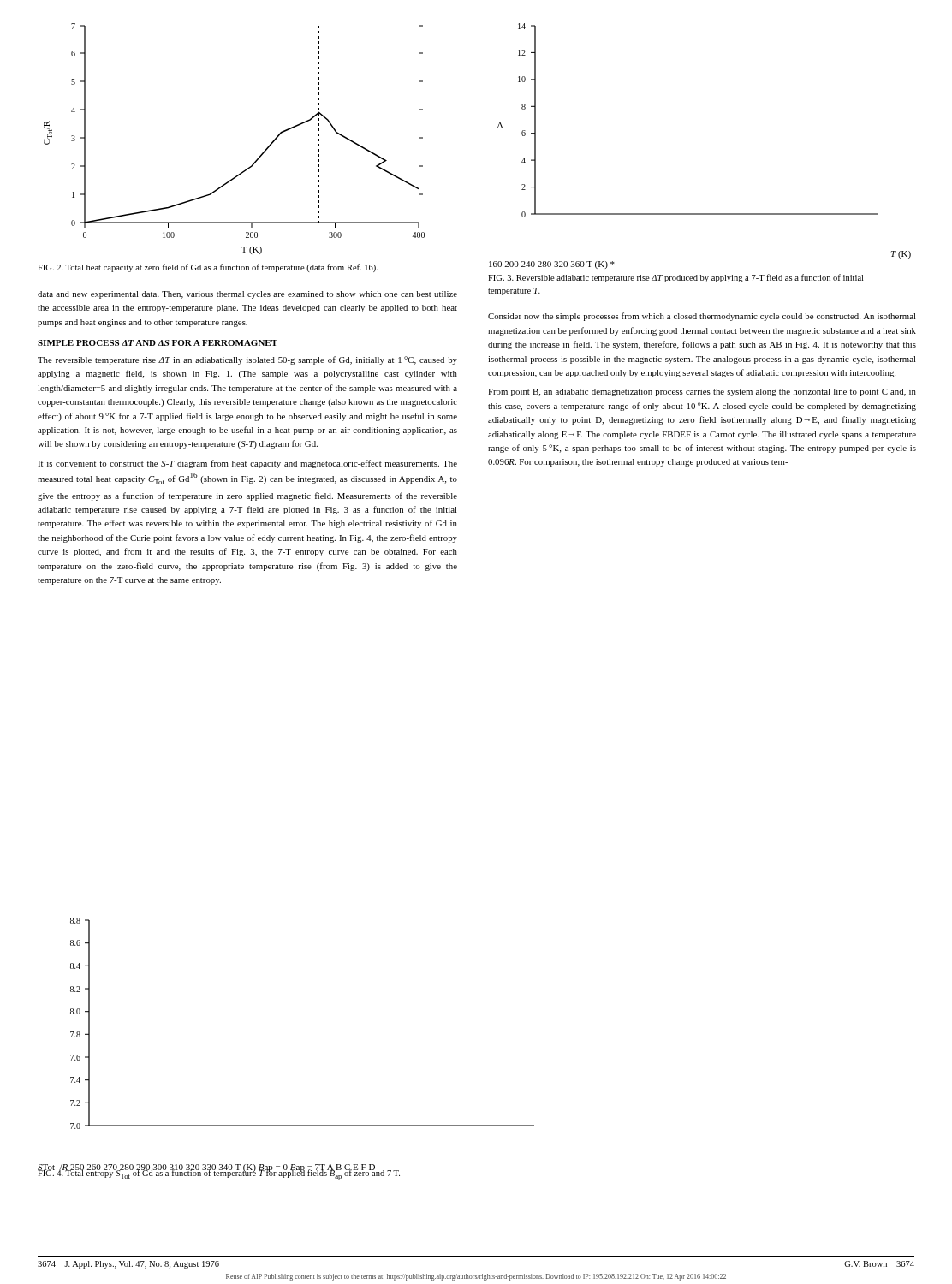The height and width of the screenshot is (1284, 952).
Task: Point to the block starting "FIG. 2. Total heat capacity"
Action: click(208, 268)
